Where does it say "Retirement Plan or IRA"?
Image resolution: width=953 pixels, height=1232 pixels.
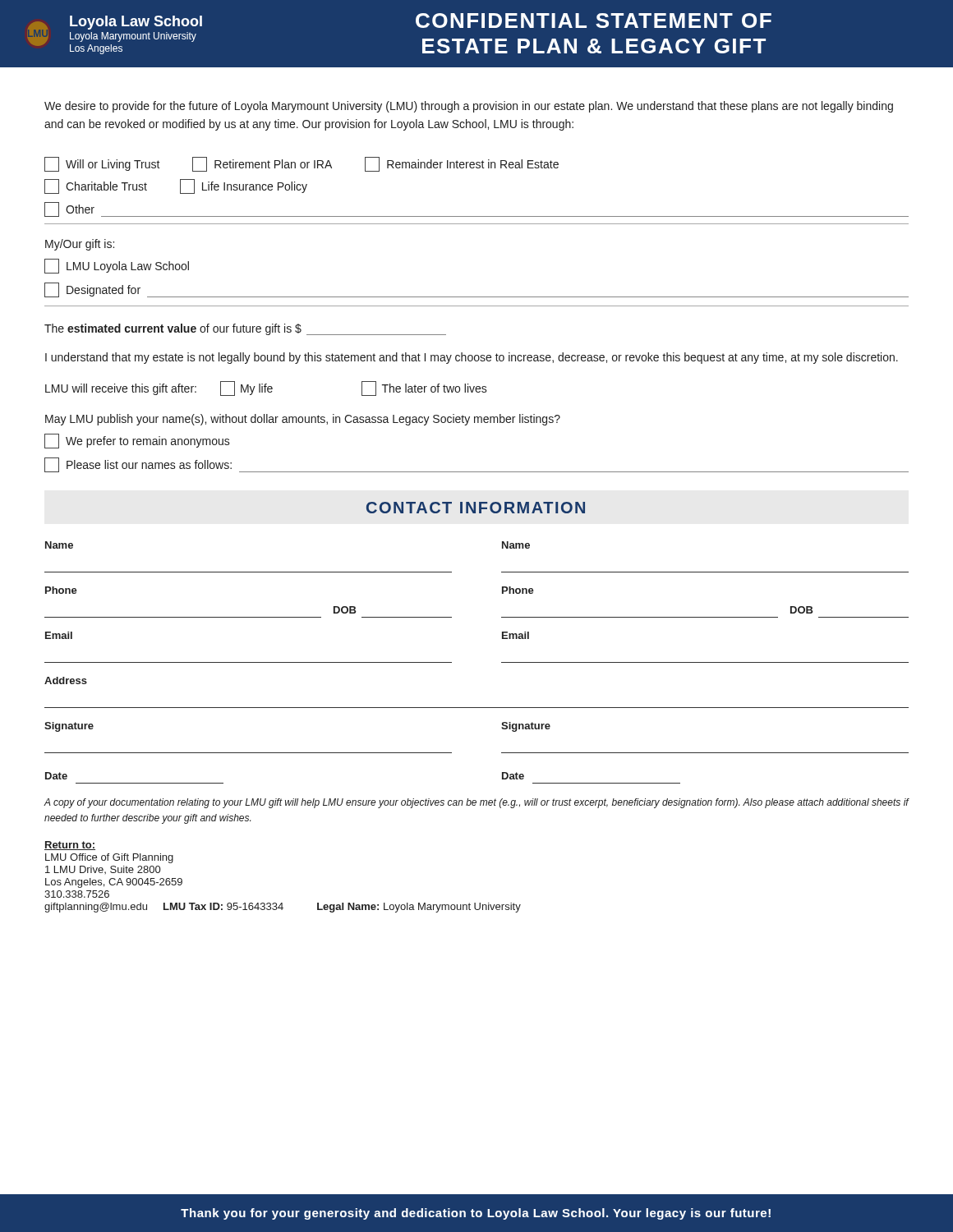click(x=262, y=164)
